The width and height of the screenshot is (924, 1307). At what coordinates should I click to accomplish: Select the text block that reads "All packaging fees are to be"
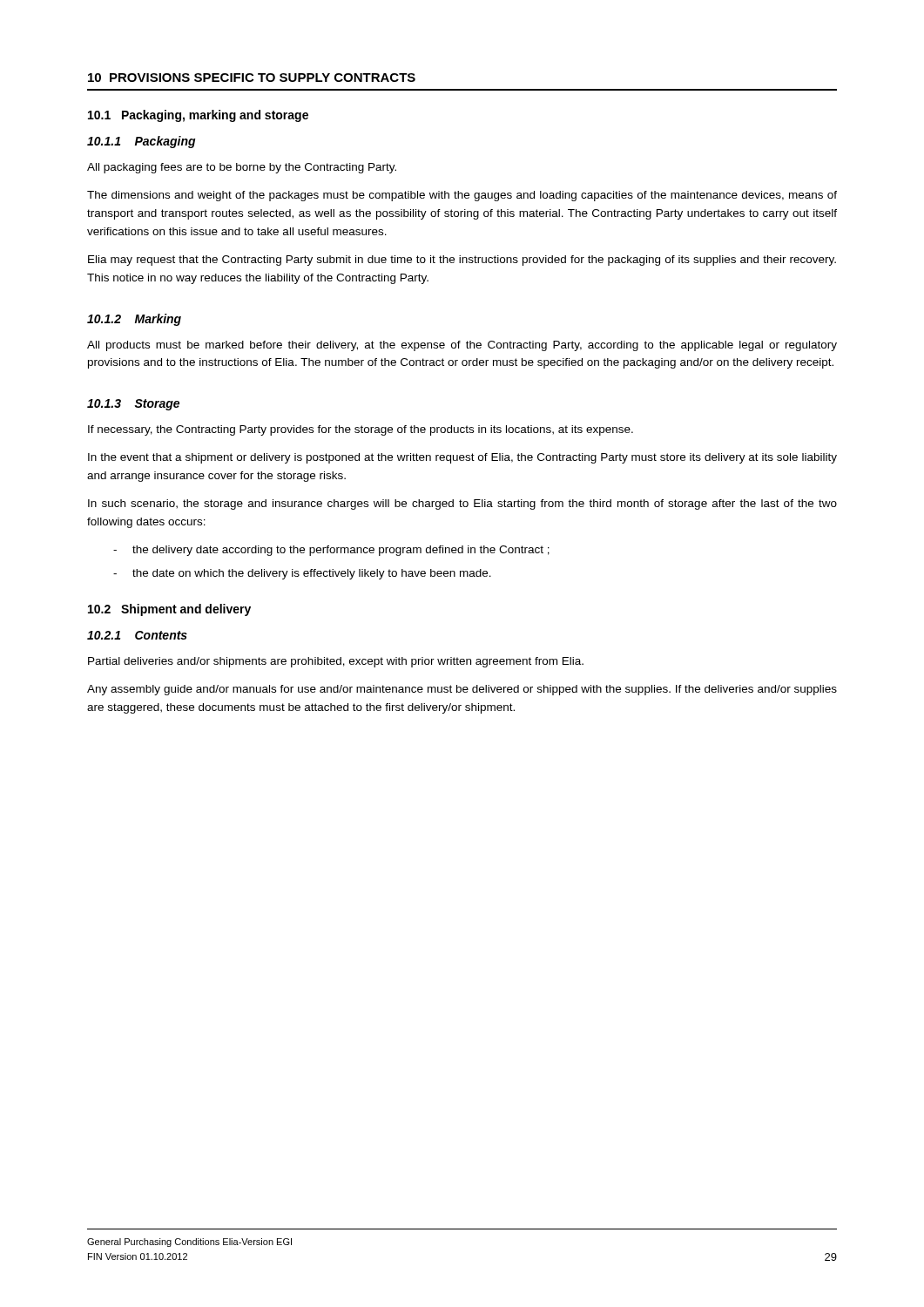(x=242, y=167)
